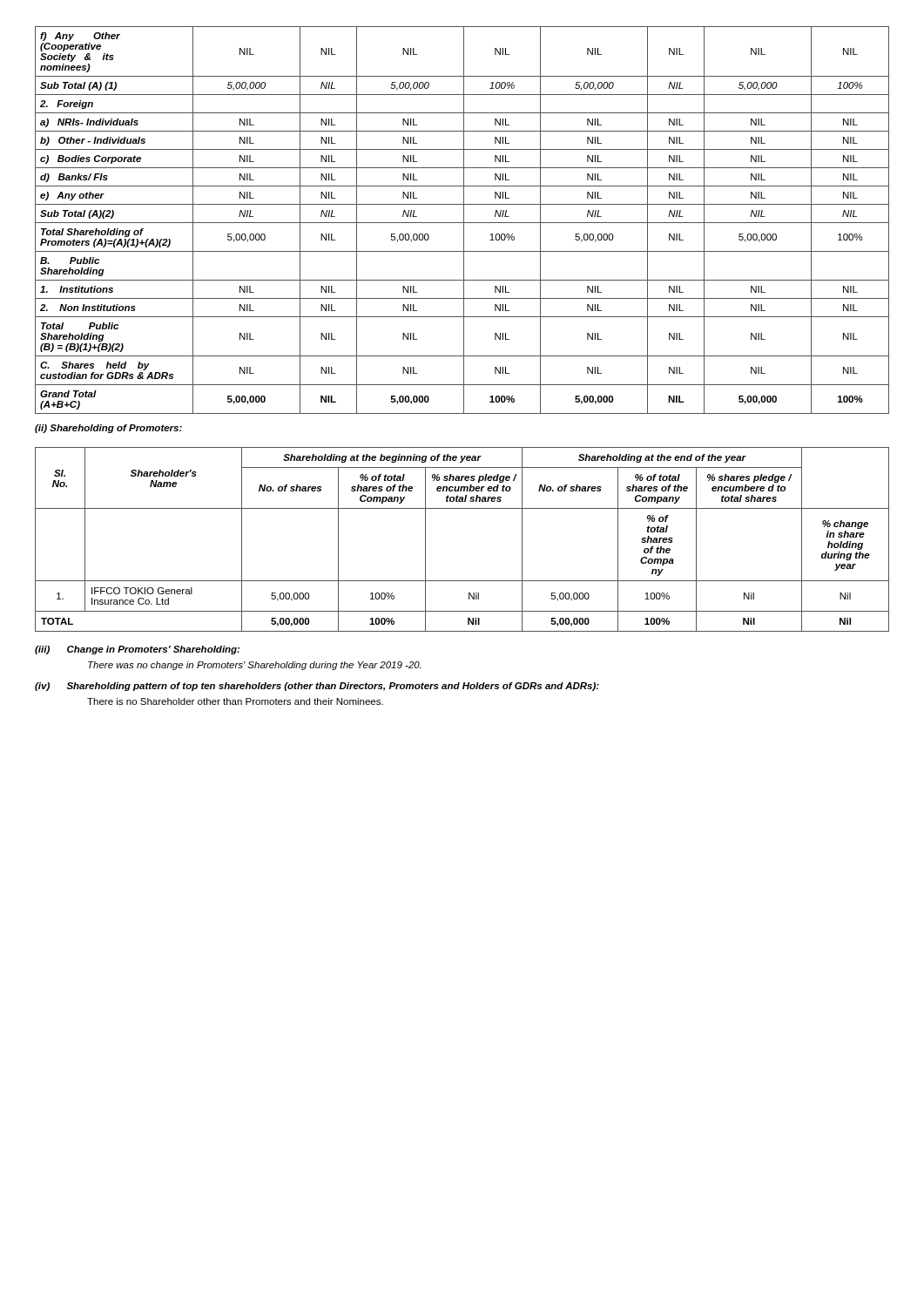The image size is (924, 1307).
Task: Point to the text starting "(iii) Change in"
Action: pos(138,649)
